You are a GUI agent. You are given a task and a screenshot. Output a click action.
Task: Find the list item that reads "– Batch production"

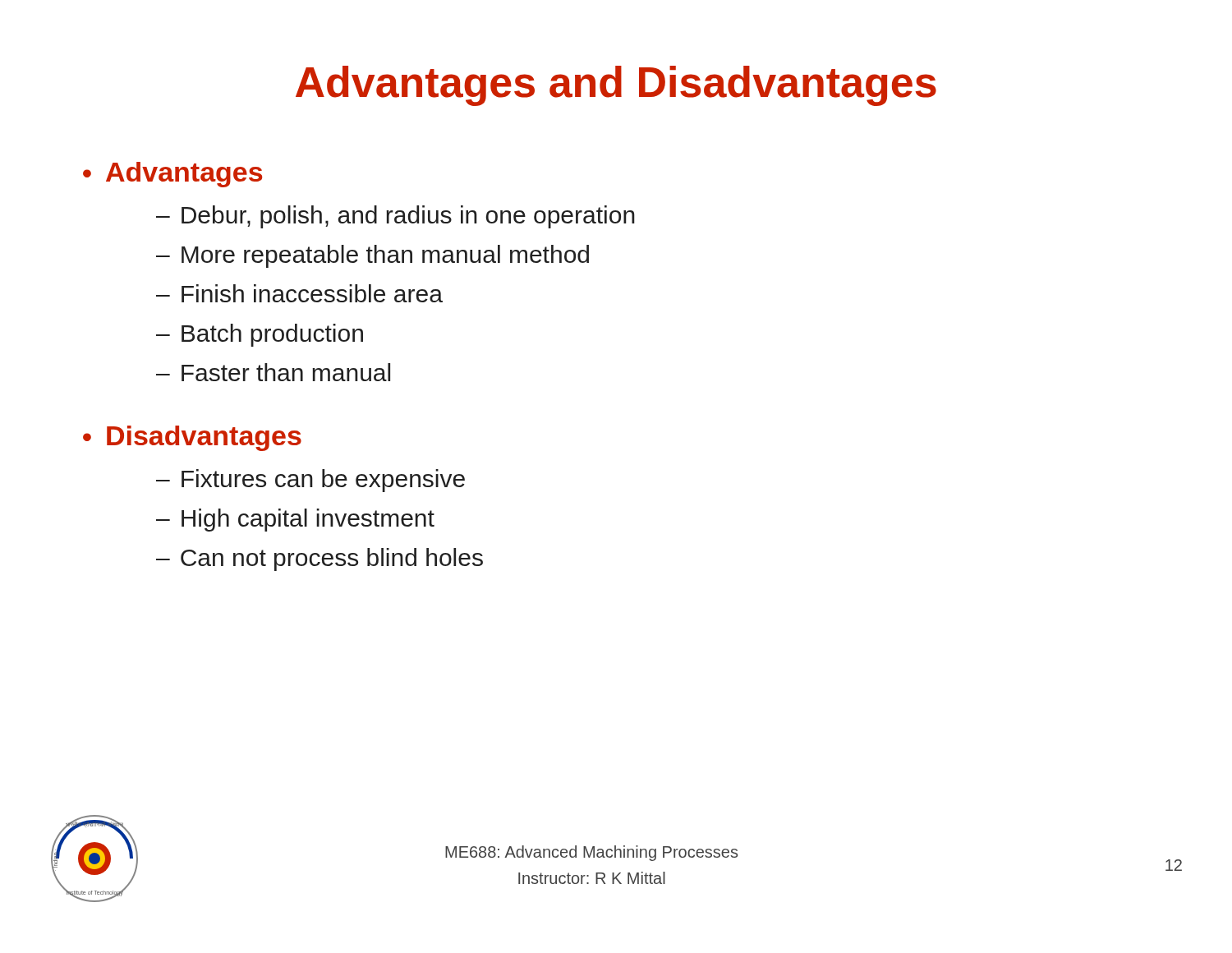(260, 333)
